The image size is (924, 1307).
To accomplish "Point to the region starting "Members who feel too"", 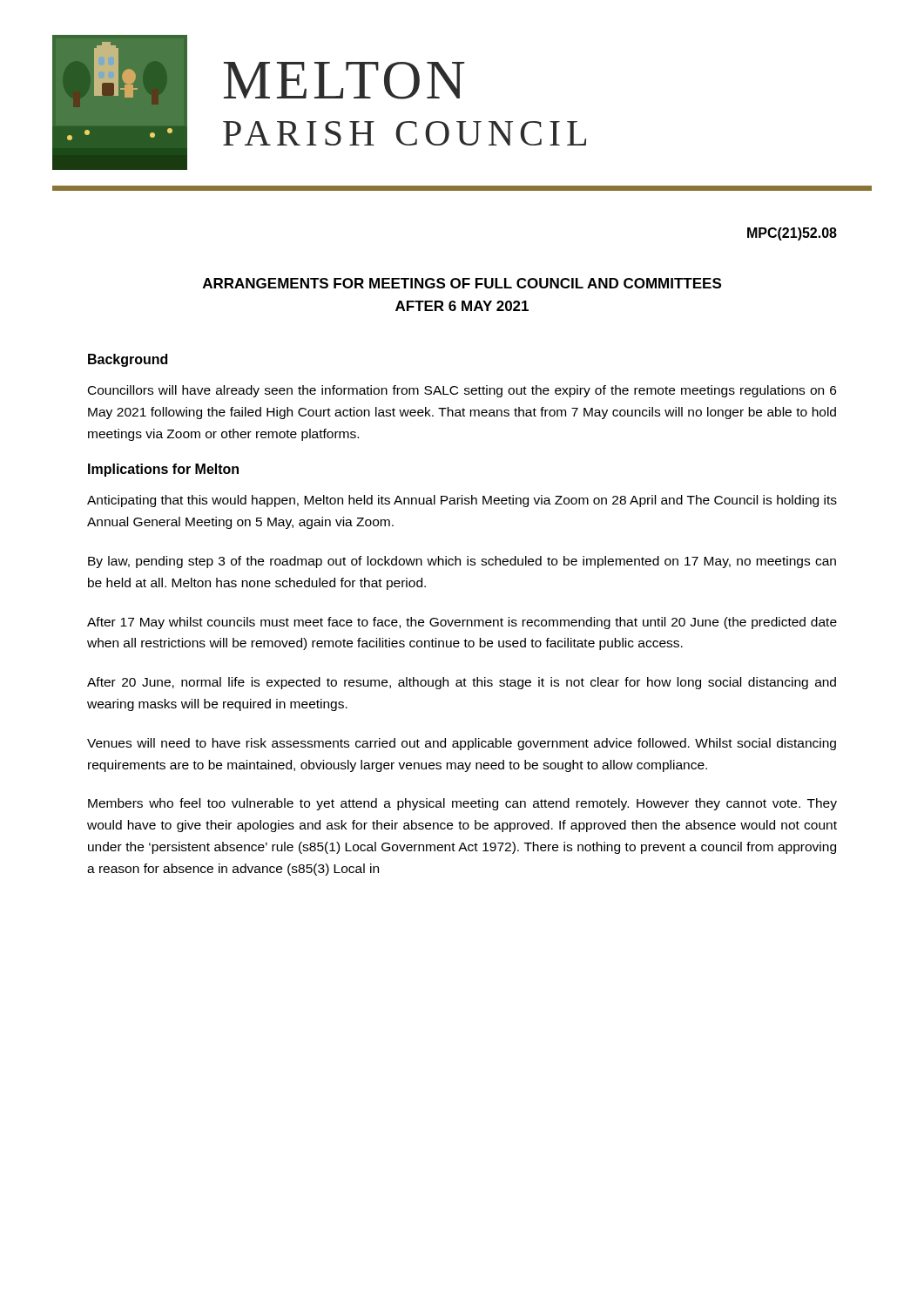I will click(x=462, y=836).
